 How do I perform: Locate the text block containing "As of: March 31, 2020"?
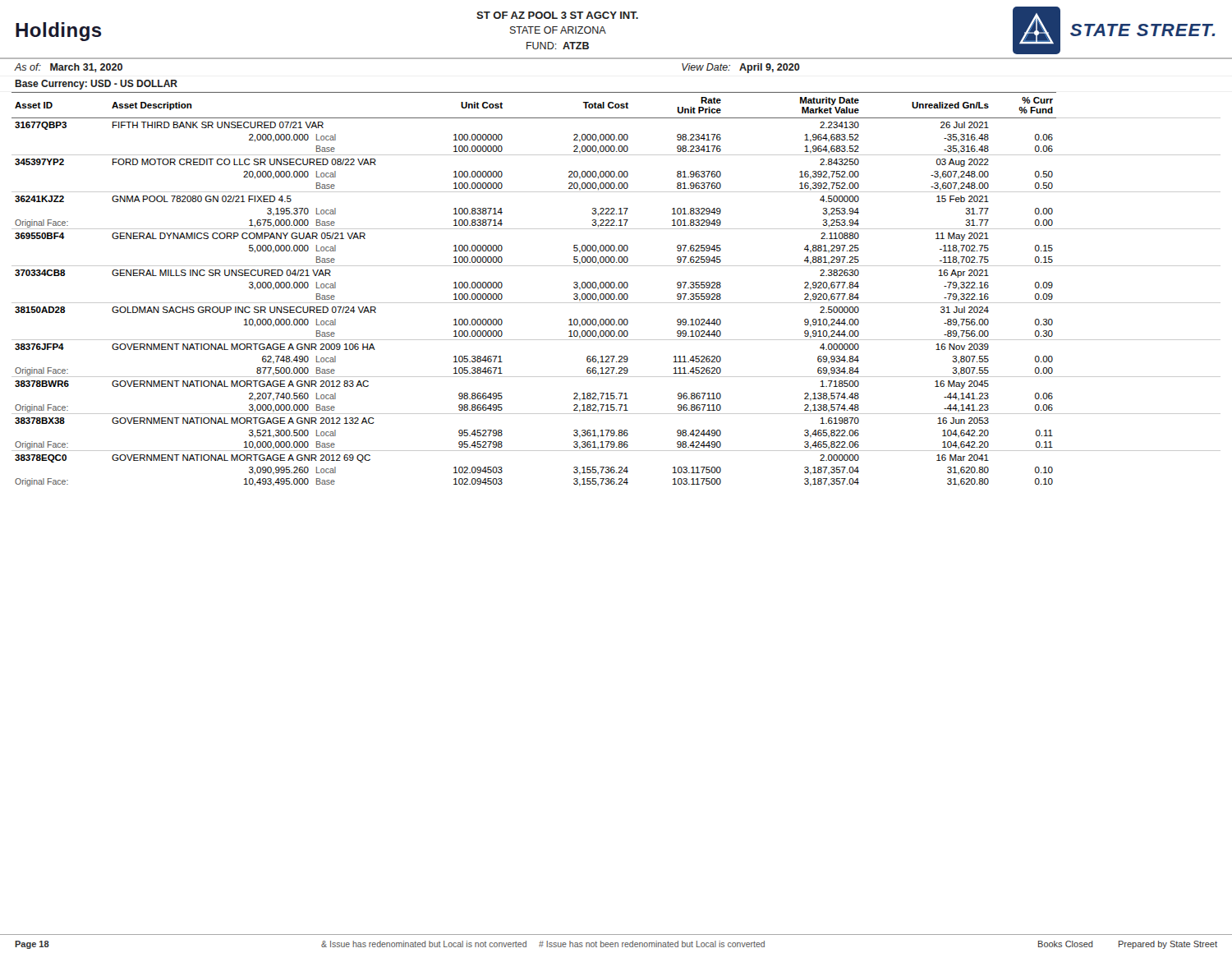(x=407, y=67)
